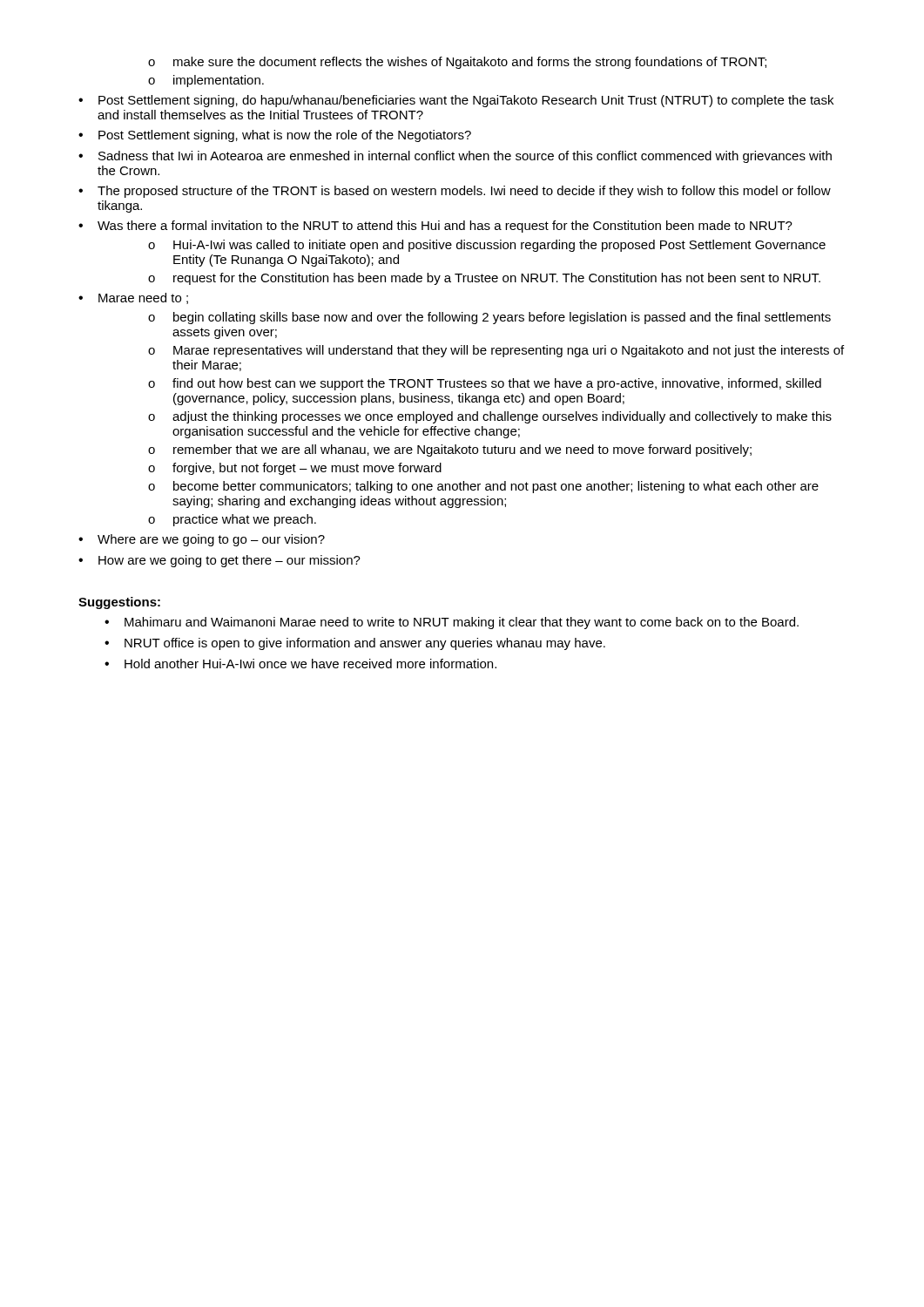Click the passage that begins "o forgive, but not forget – we must"
The height and width of the screenshot is (1307, 924).
pyautogui.click(x=295, y=467)
